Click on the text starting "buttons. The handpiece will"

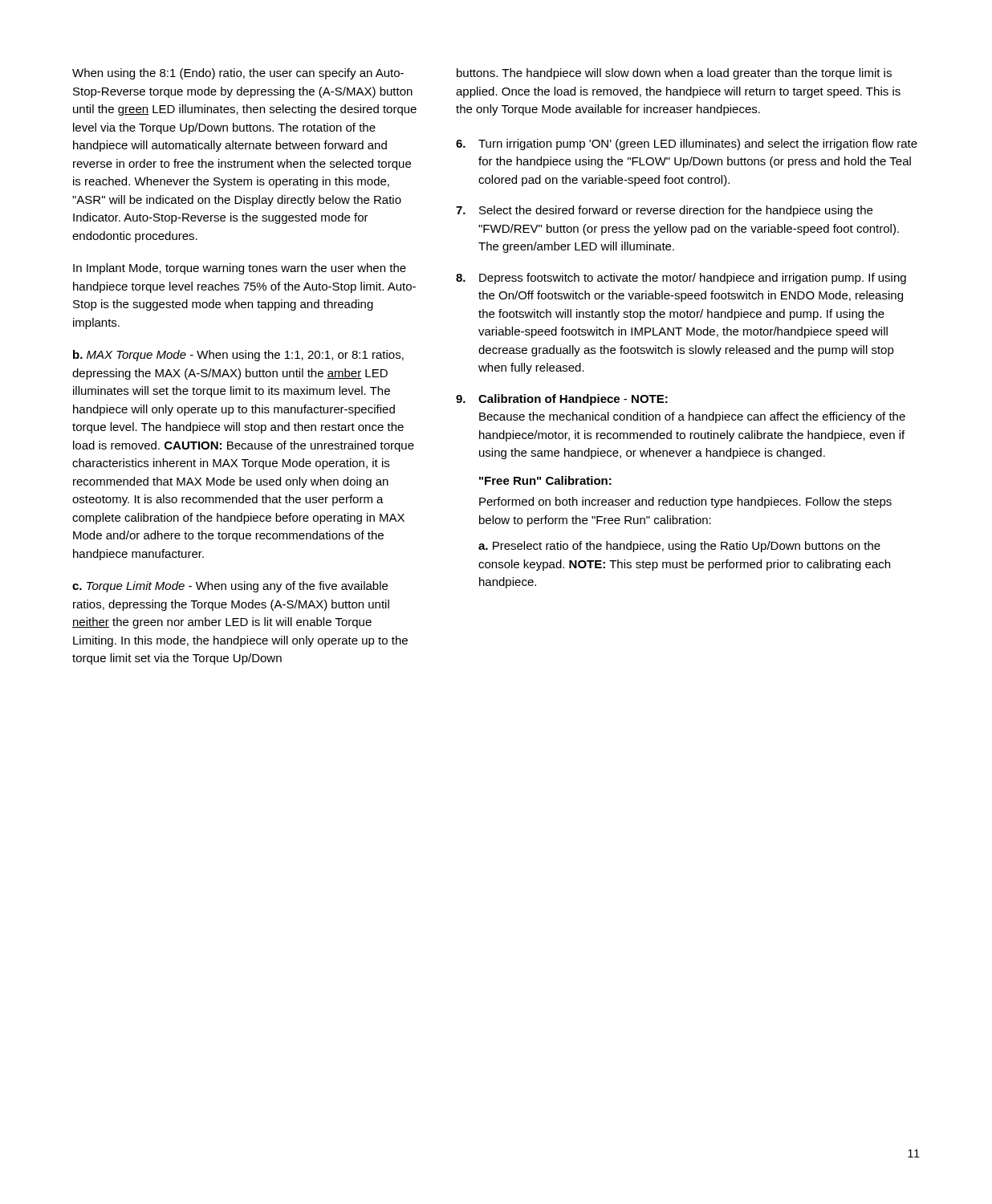(x=678, y=91)
